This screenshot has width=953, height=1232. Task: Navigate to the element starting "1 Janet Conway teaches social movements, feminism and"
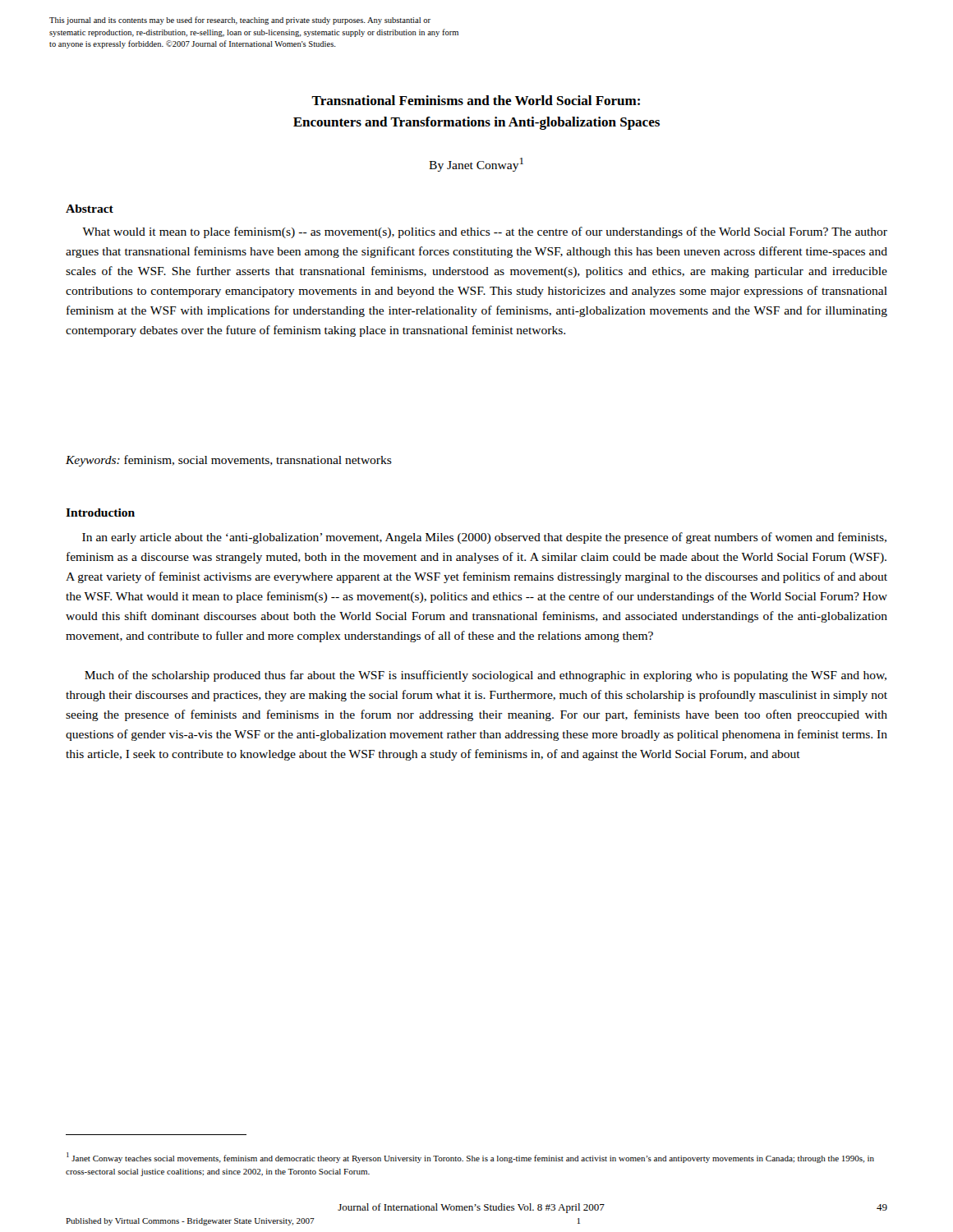click(470, 1164)
